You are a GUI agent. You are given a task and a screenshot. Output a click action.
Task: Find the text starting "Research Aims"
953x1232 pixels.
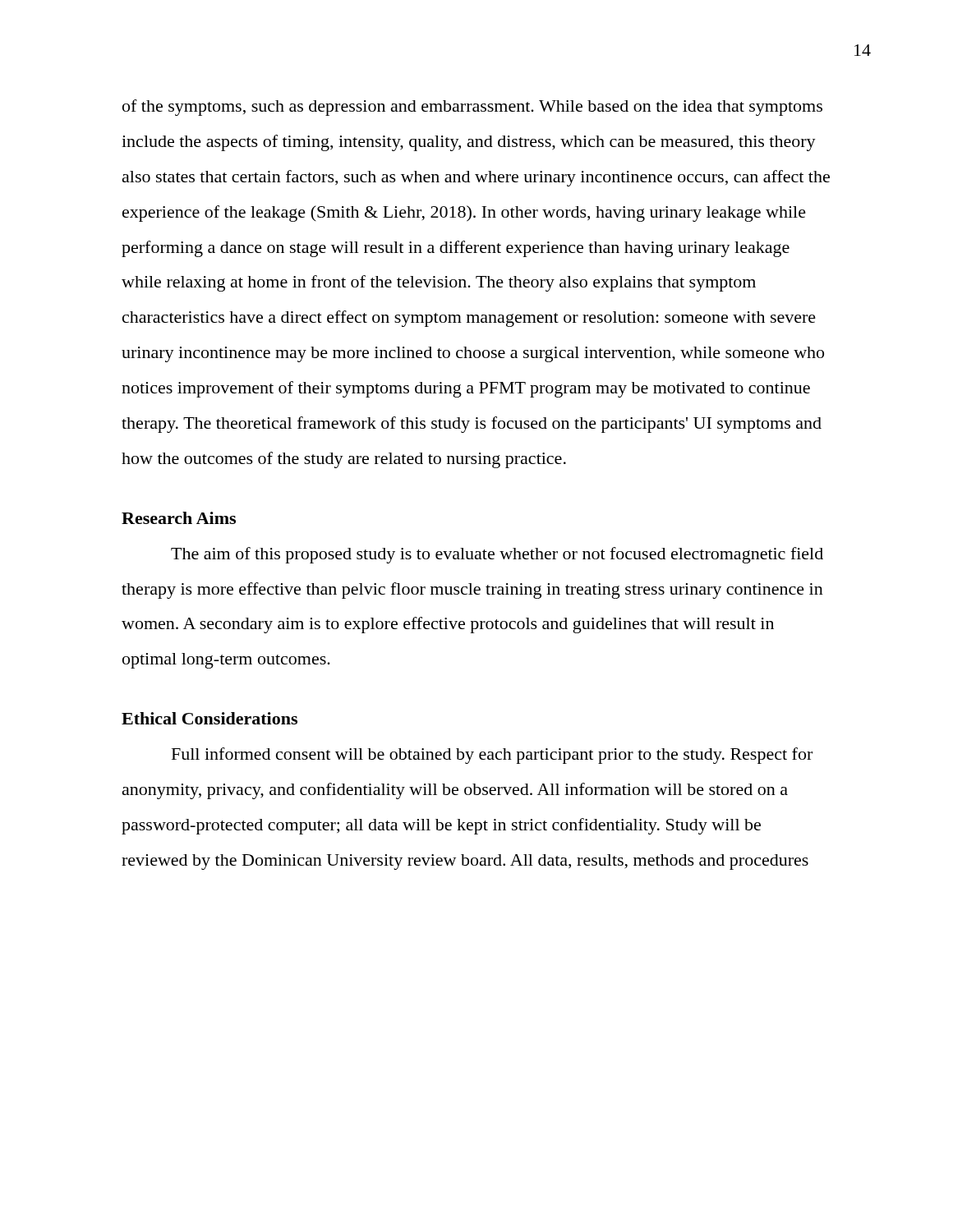(x=179, y=518)
